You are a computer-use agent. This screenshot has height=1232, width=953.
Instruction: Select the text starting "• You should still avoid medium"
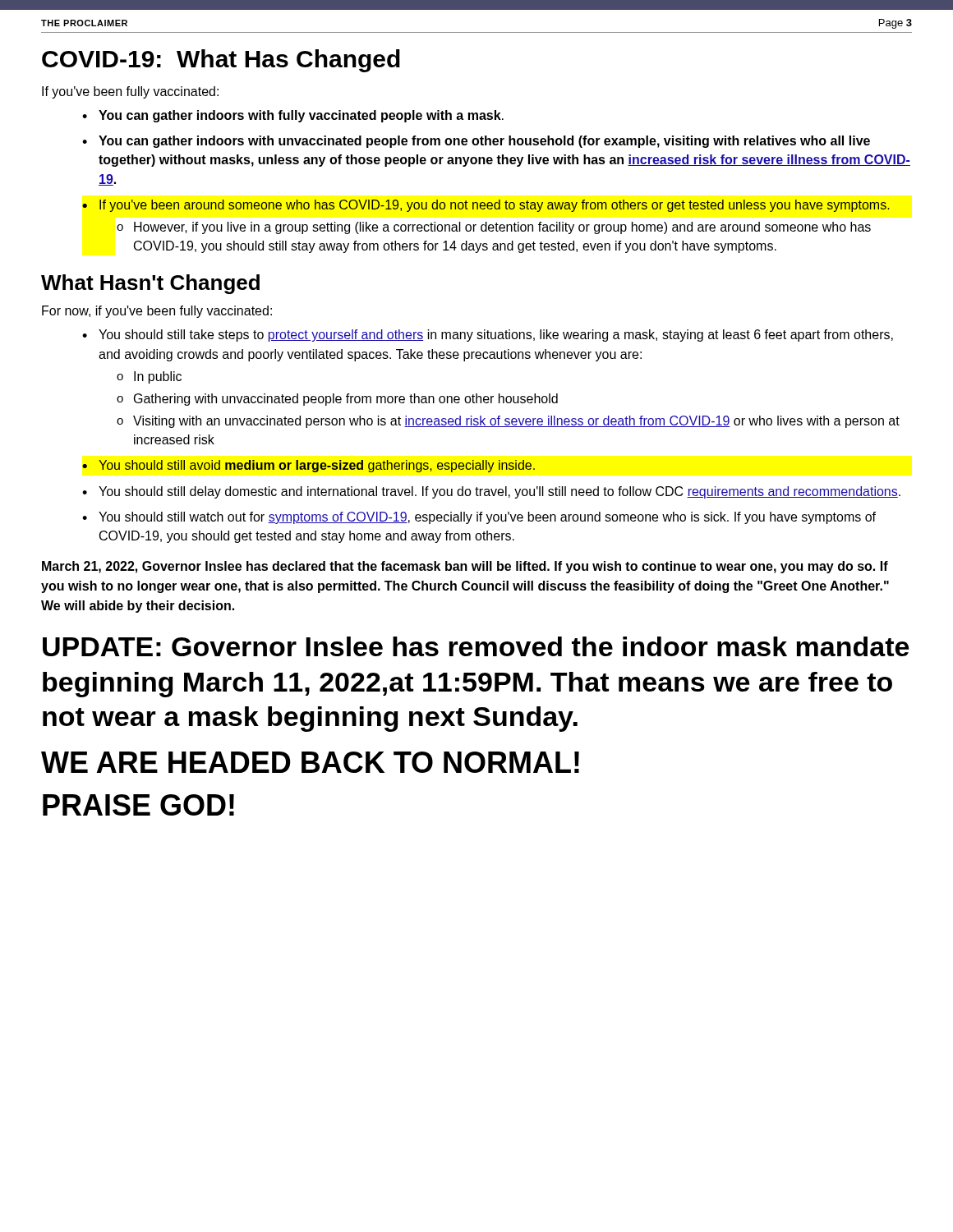309,466
